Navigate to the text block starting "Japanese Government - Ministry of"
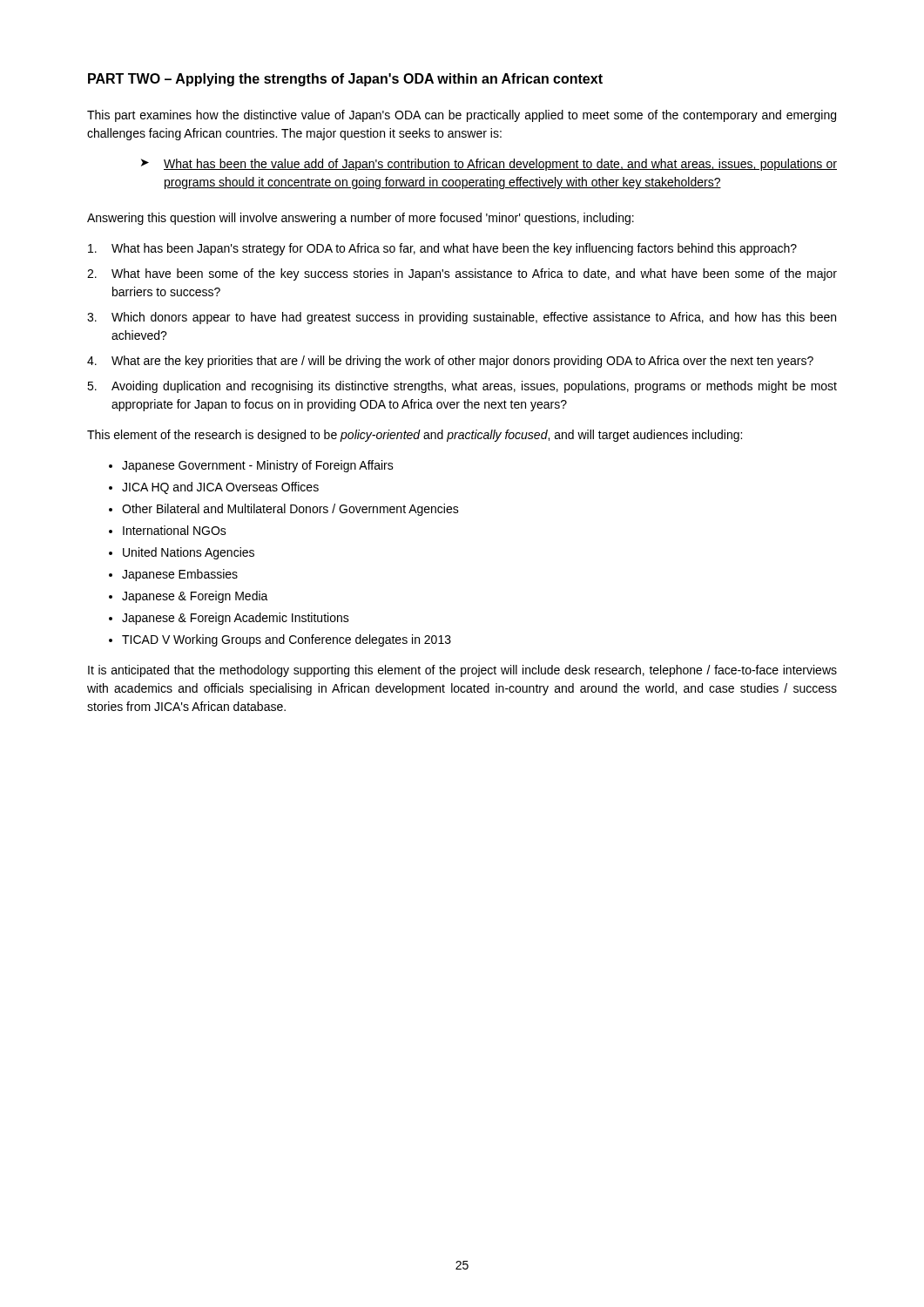 [x=258, y=466]
